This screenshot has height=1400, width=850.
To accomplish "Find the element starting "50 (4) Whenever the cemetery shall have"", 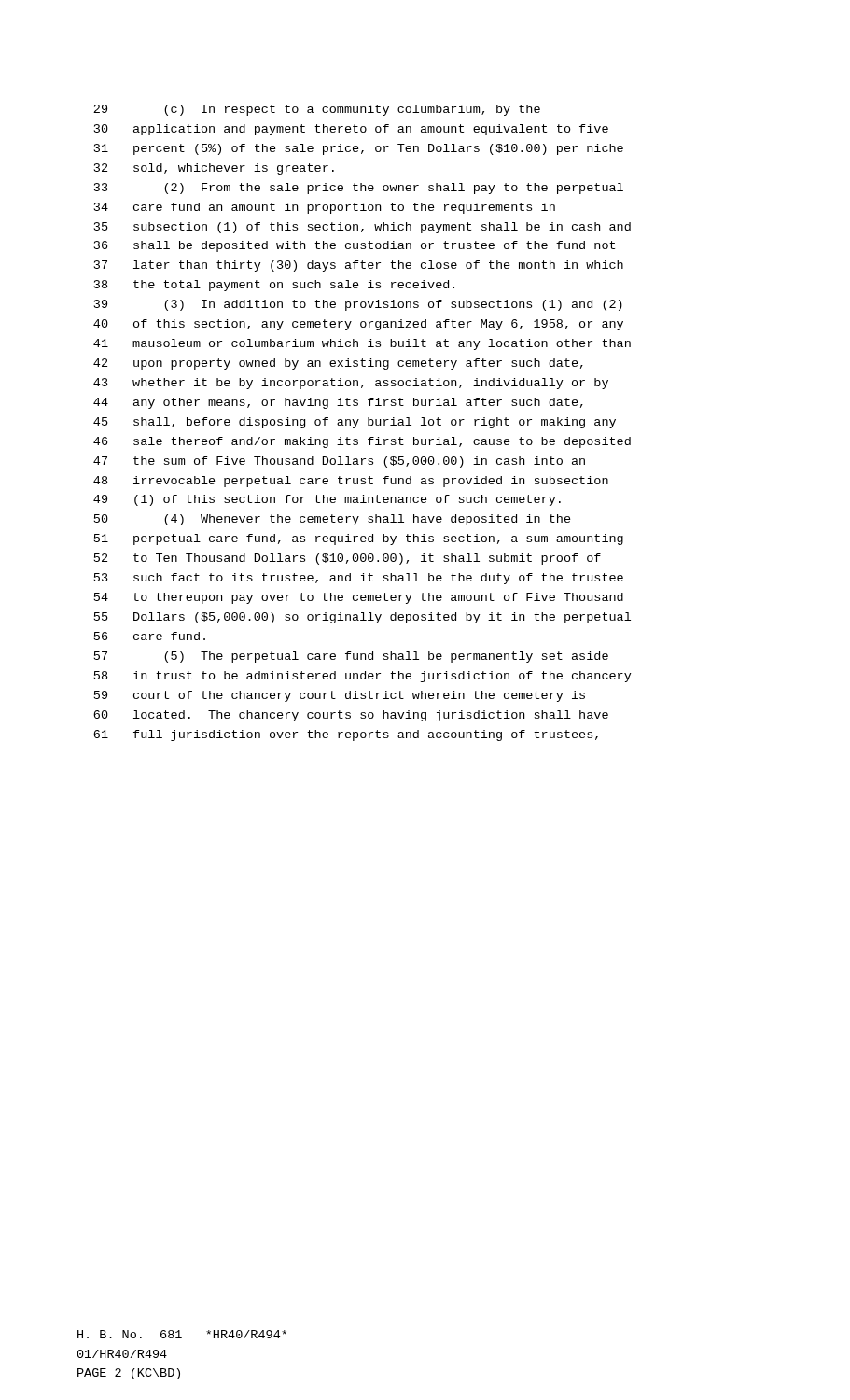I will pyautogui.click(x=324, y=521).
